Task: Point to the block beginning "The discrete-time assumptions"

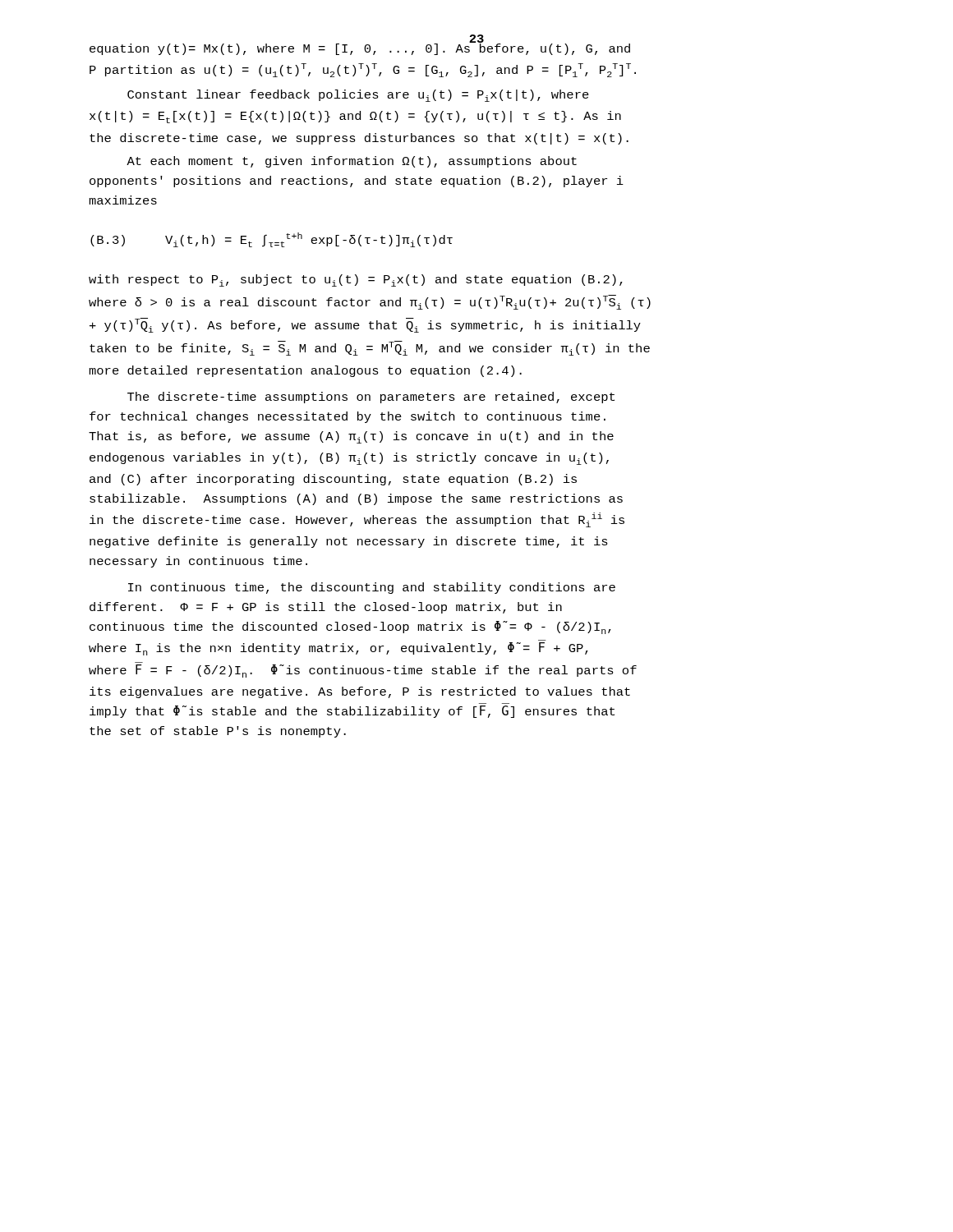Action: click(357, 480)
